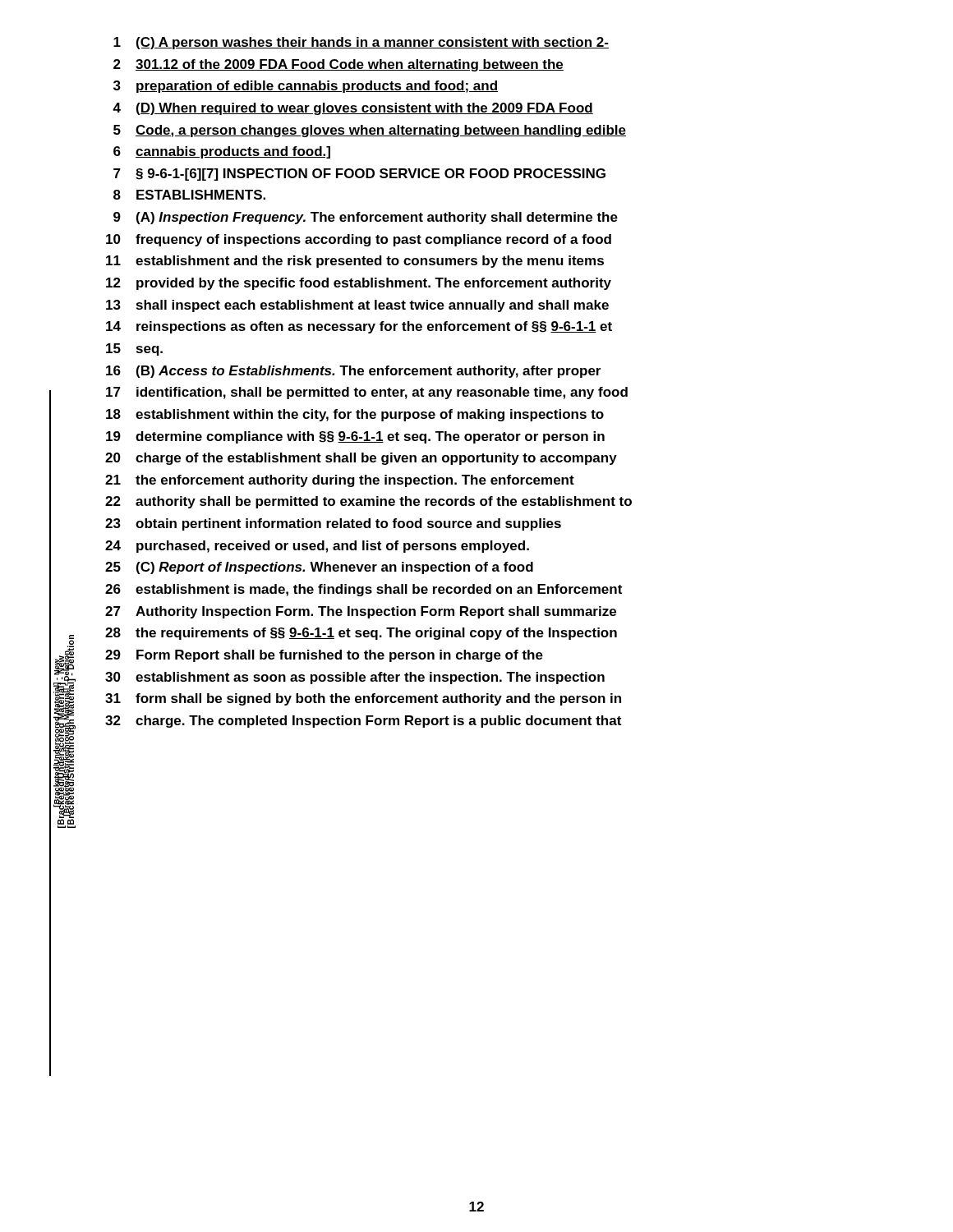
Task: Select the text block containing "13 shall inspect each establishment at least twice"
Action: [491, 306]
